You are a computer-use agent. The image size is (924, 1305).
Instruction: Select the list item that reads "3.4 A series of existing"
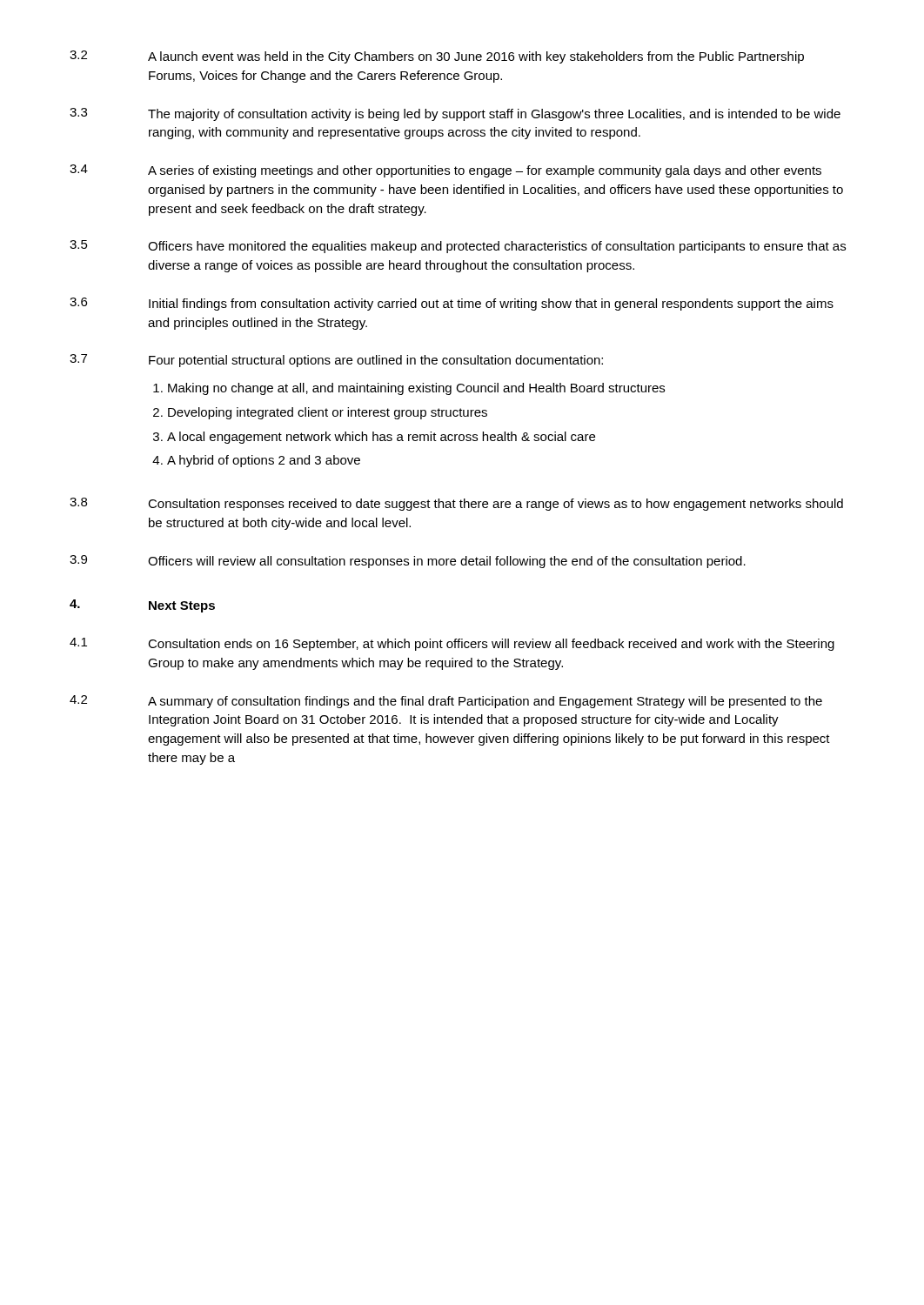[x=462, y=189]
